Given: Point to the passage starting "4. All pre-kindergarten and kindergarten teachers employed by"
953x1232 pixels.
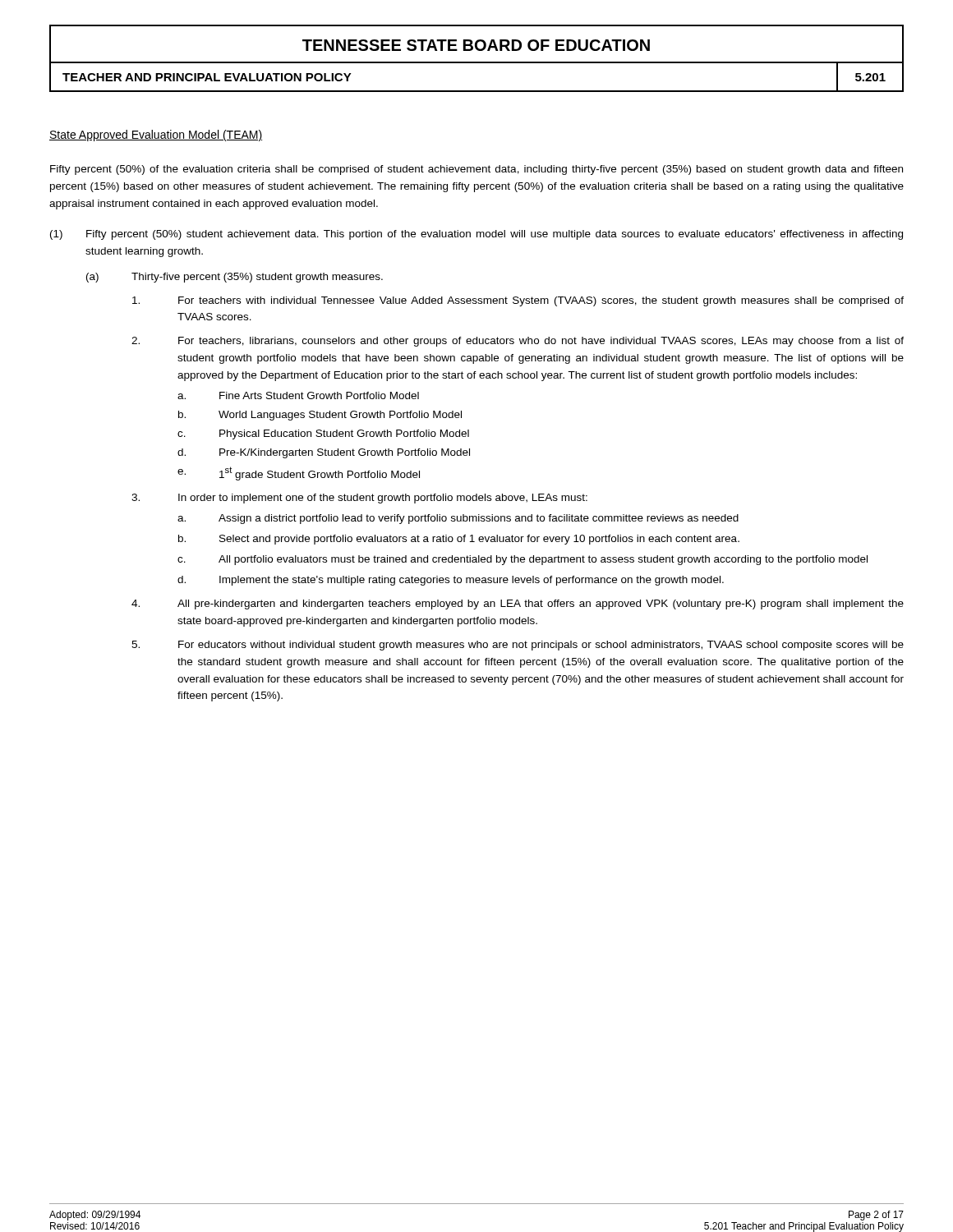Looking at the screenshot, I should pos(518,612).
